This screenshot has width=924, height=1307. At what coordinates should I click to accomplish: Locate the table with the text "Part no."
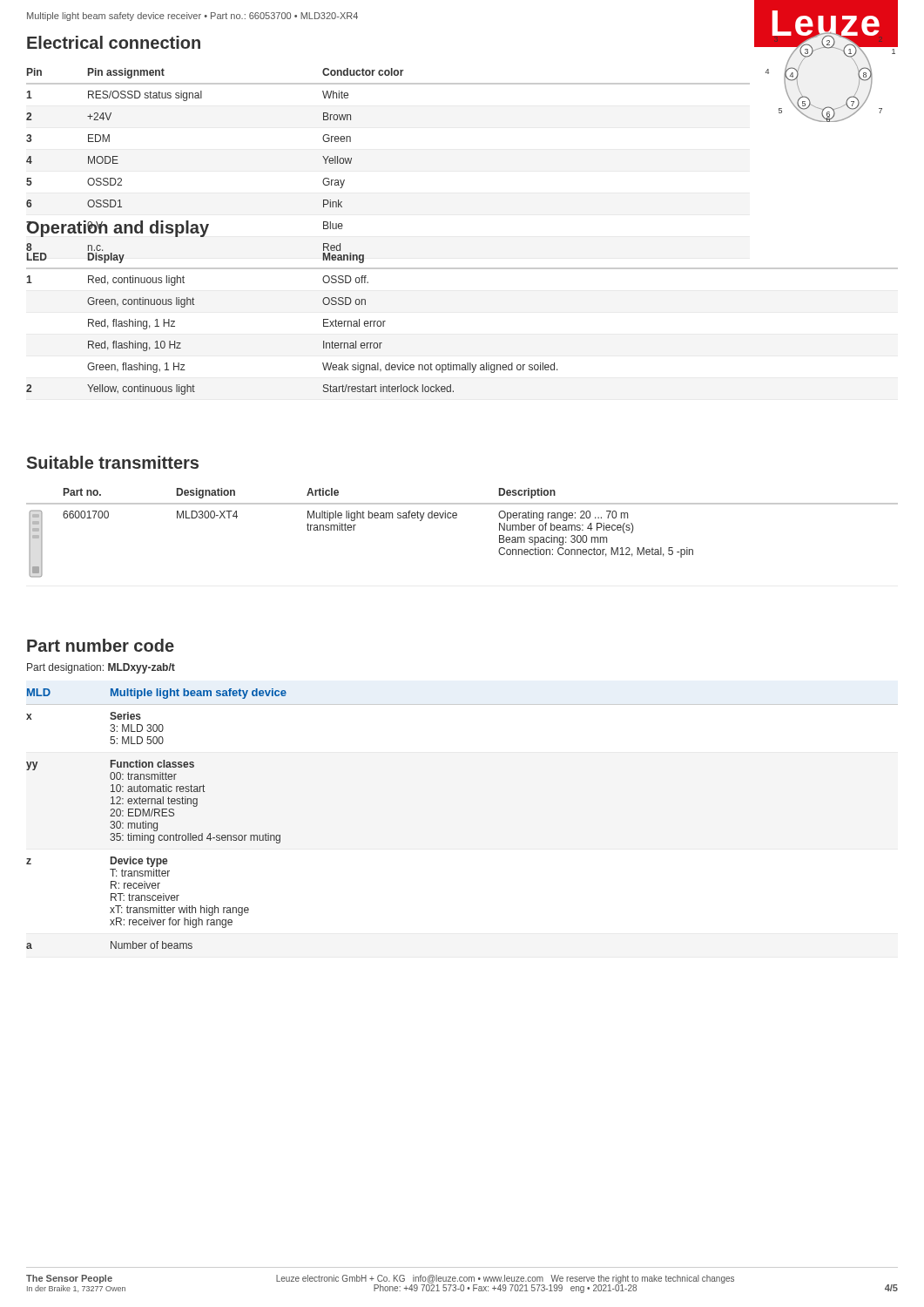(x=462, y=534)
